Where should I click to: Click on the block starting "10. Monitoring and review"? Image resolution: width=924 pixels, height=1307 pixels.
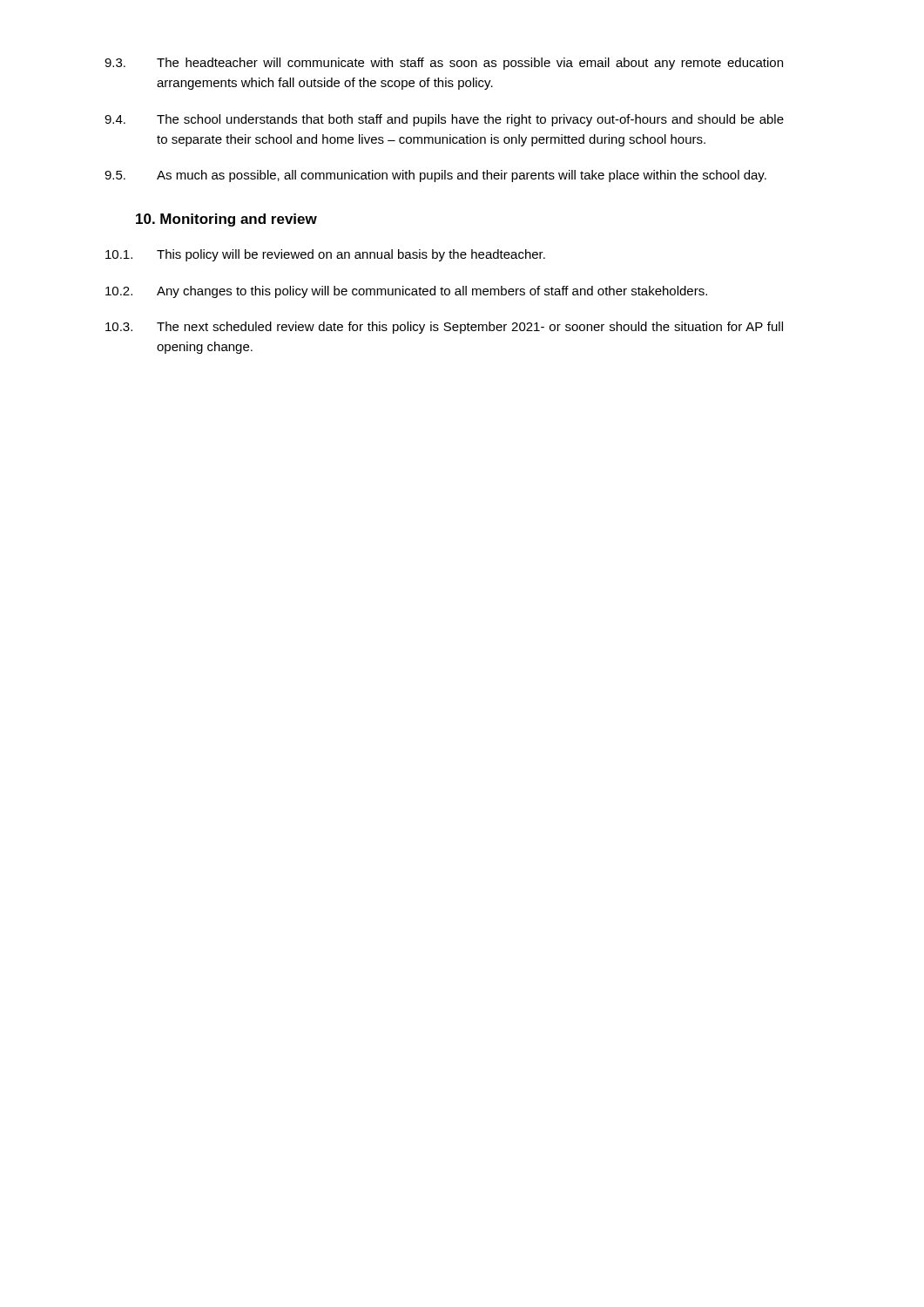tap(226, 219)
